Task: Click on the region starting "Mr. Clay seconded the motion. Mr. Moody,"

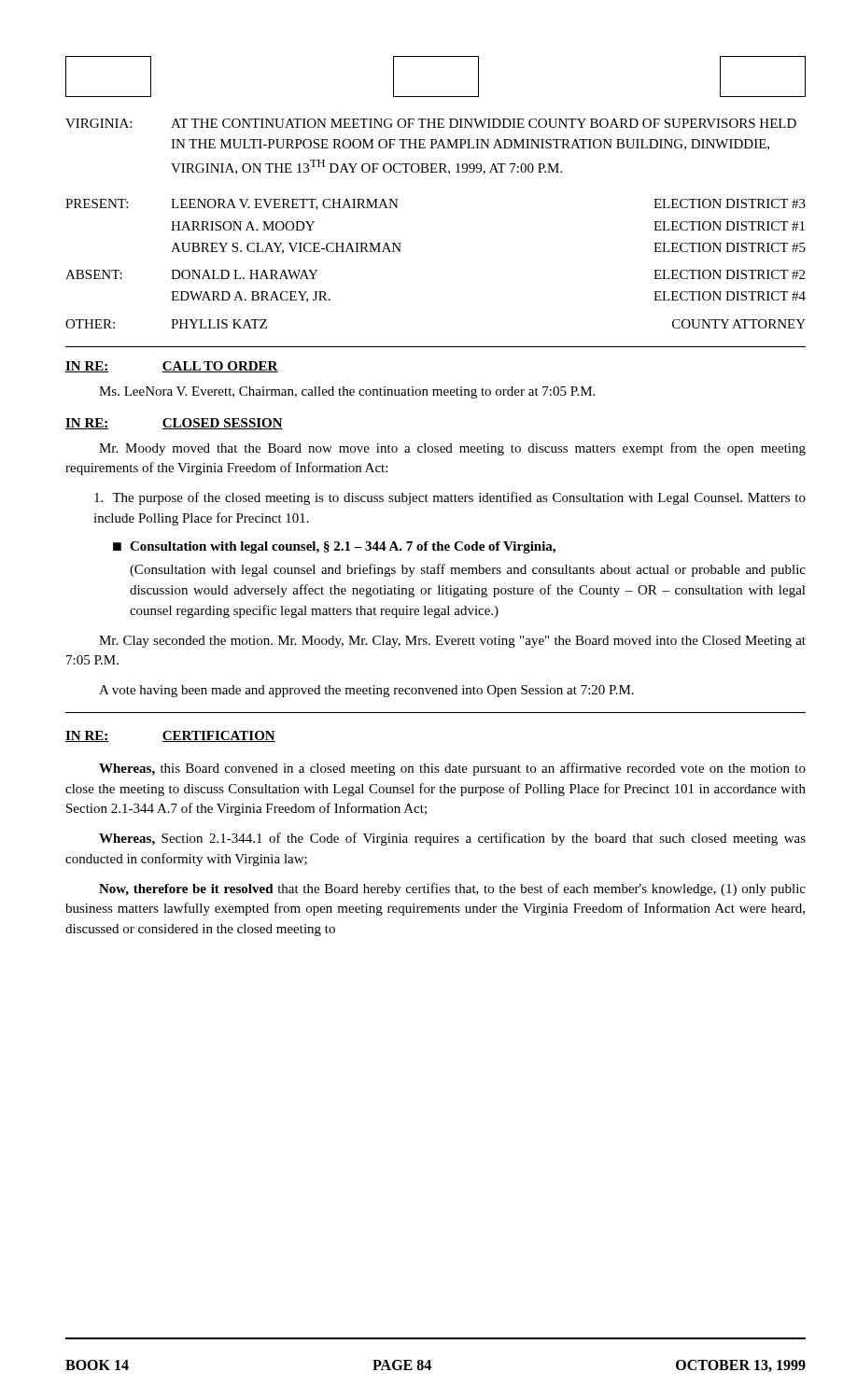Action: (436, 650)
